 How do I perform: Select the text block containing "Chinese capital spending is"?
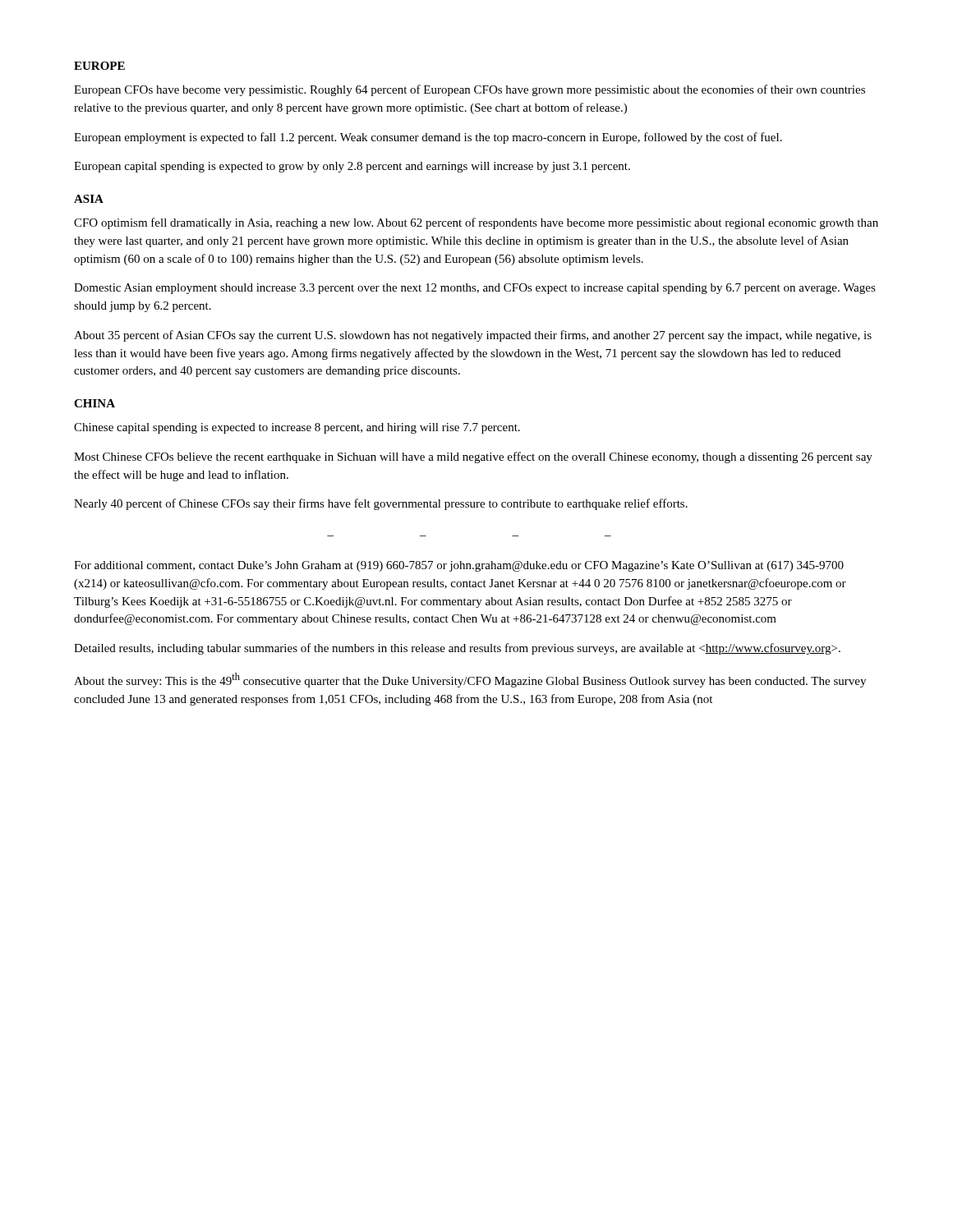[297, 427]
